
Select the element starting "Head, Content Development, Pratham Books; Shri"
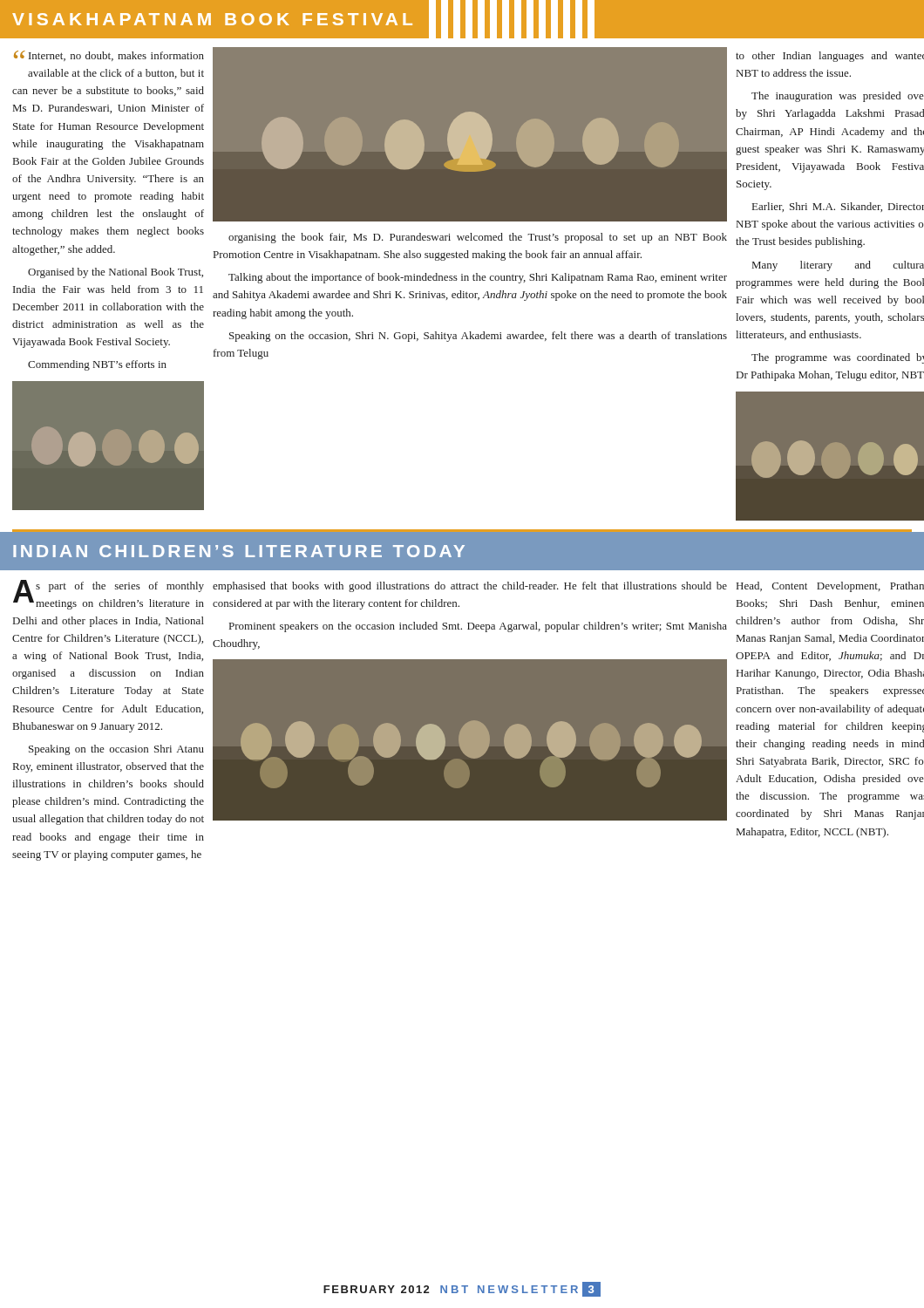click(830, 708)
